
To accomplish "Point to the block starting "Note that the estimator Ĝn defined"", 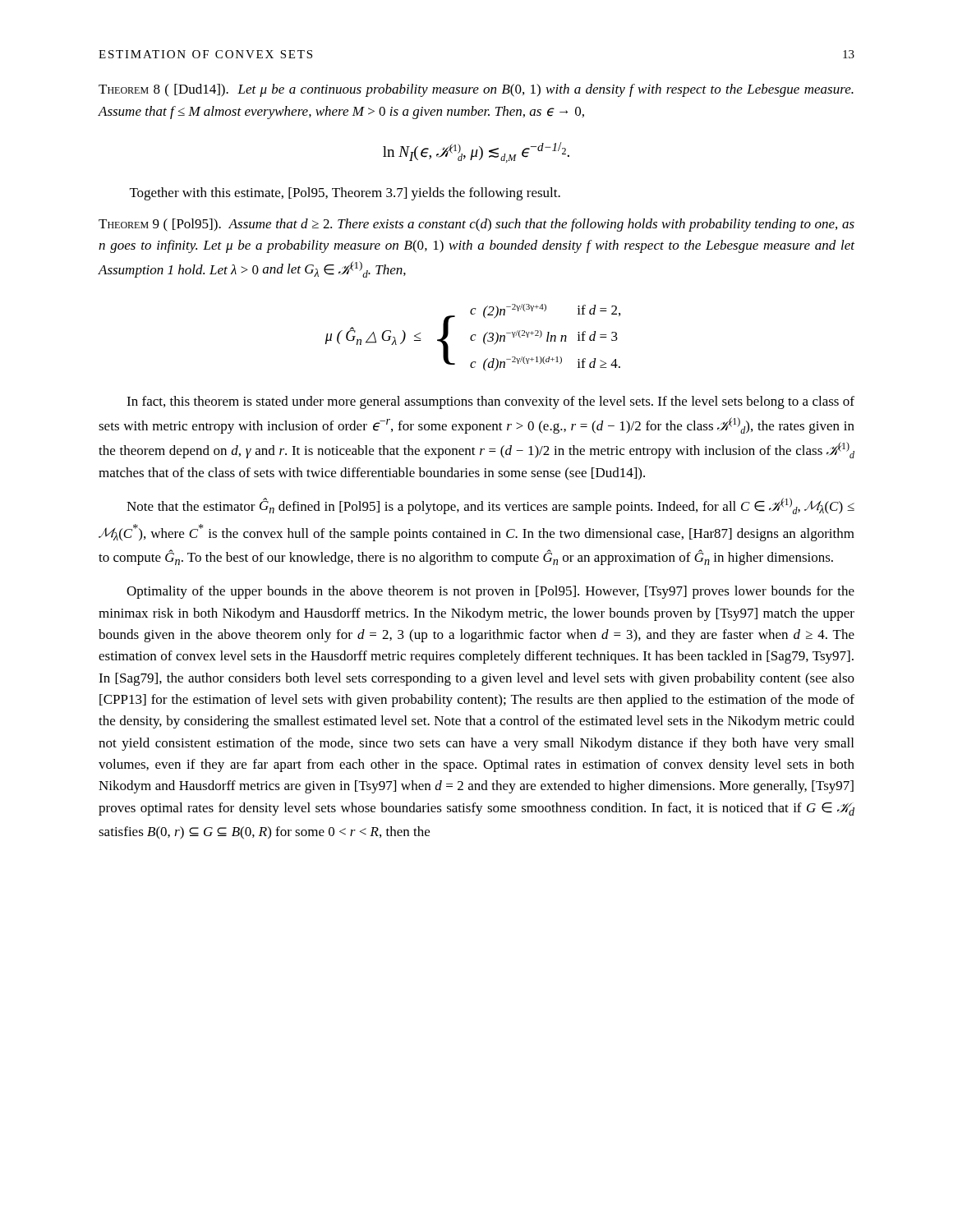I will pos(476,533).
